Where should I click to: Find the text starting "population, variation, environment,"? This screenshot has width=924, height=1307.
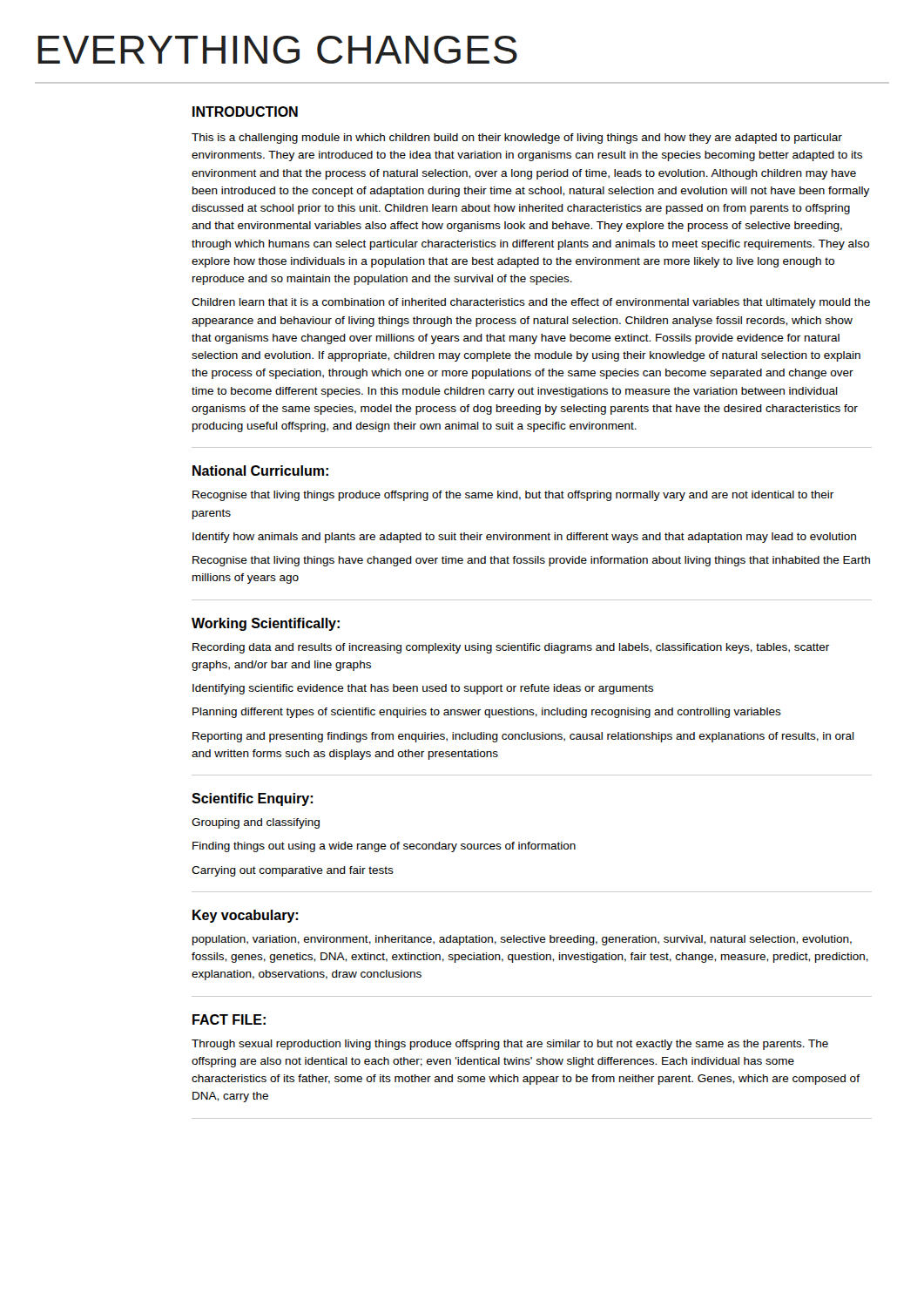(532, 957)
